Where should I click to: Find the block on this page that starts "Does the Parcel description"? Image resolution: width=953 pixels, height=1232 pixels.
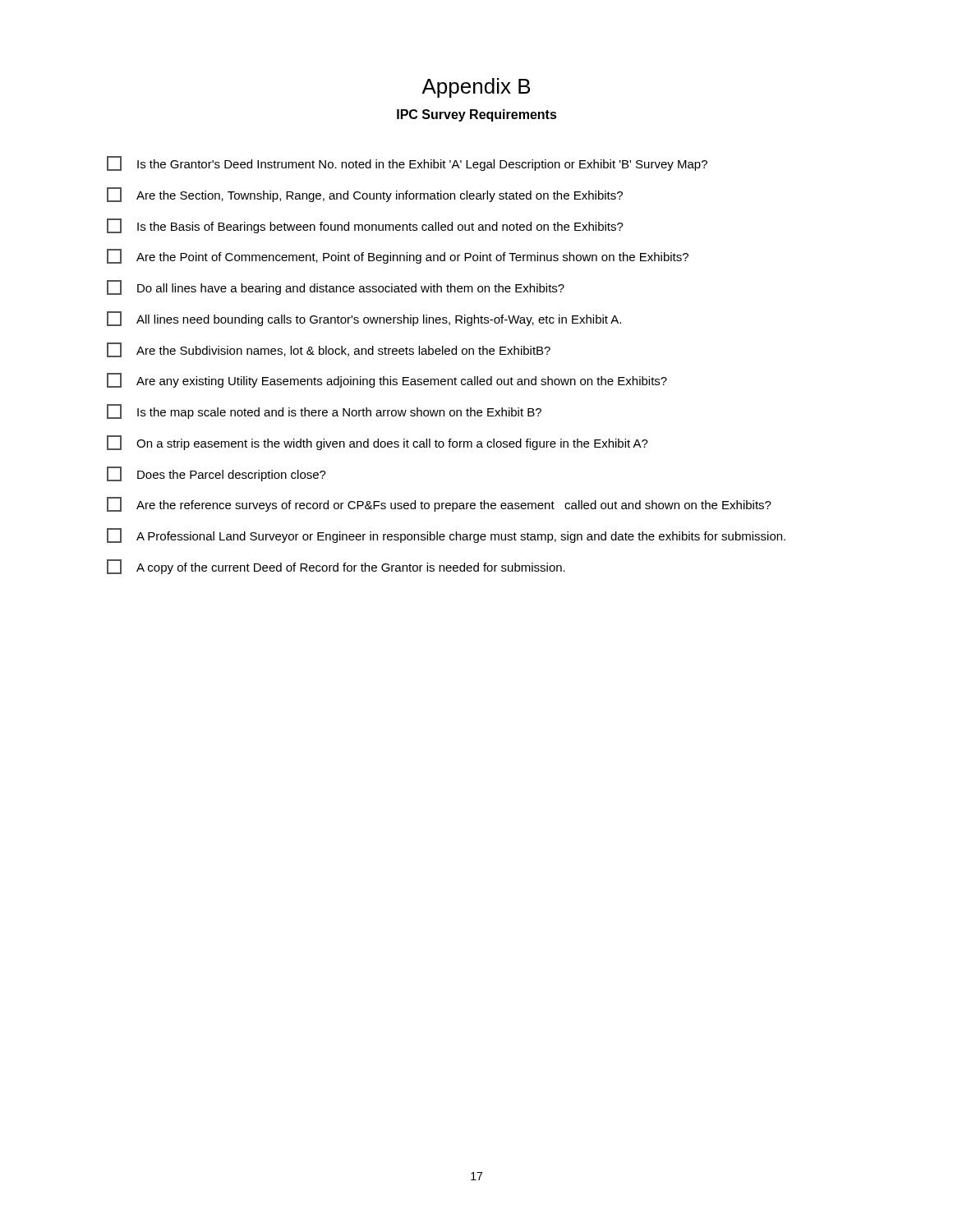click(216, 474)
